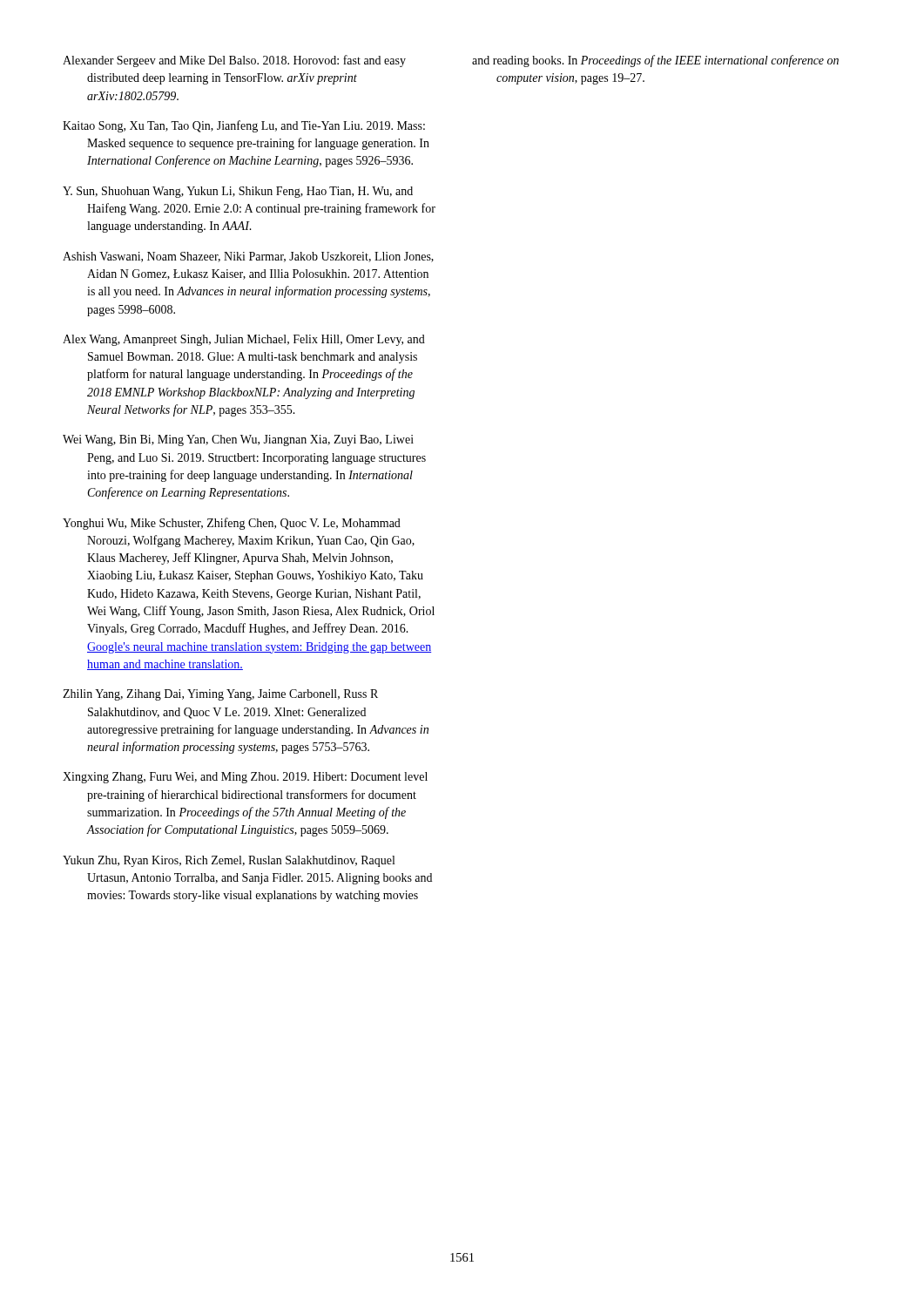Point to the region starting "Alexander Sergeev and Mike Del"
Screen dimensions: 1307x924
pyautogui.click(x=234, y=78)
